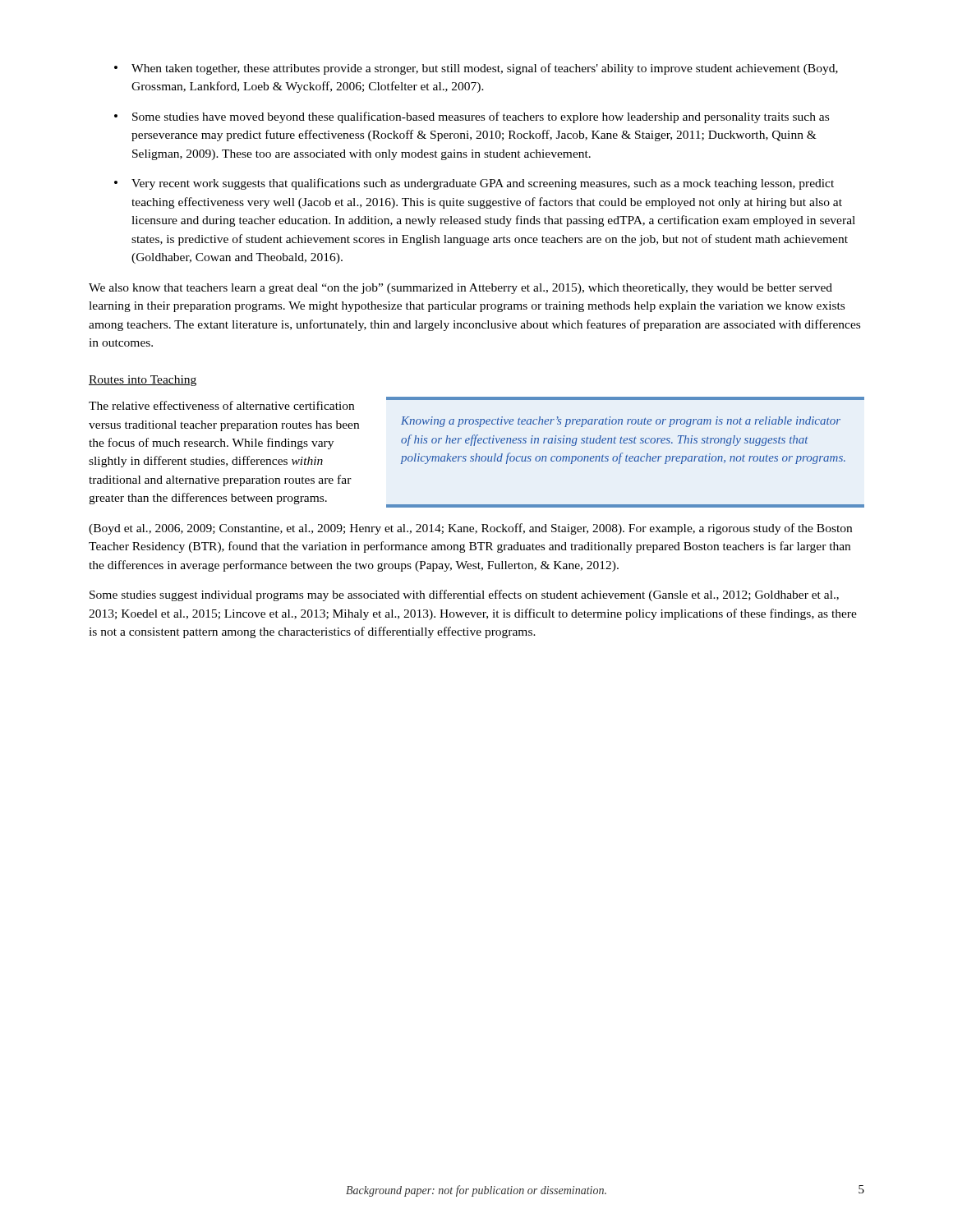Select the text block that says "The relative effectiveness"
The image size is (953, 1232).
click(x=224, y=452)
